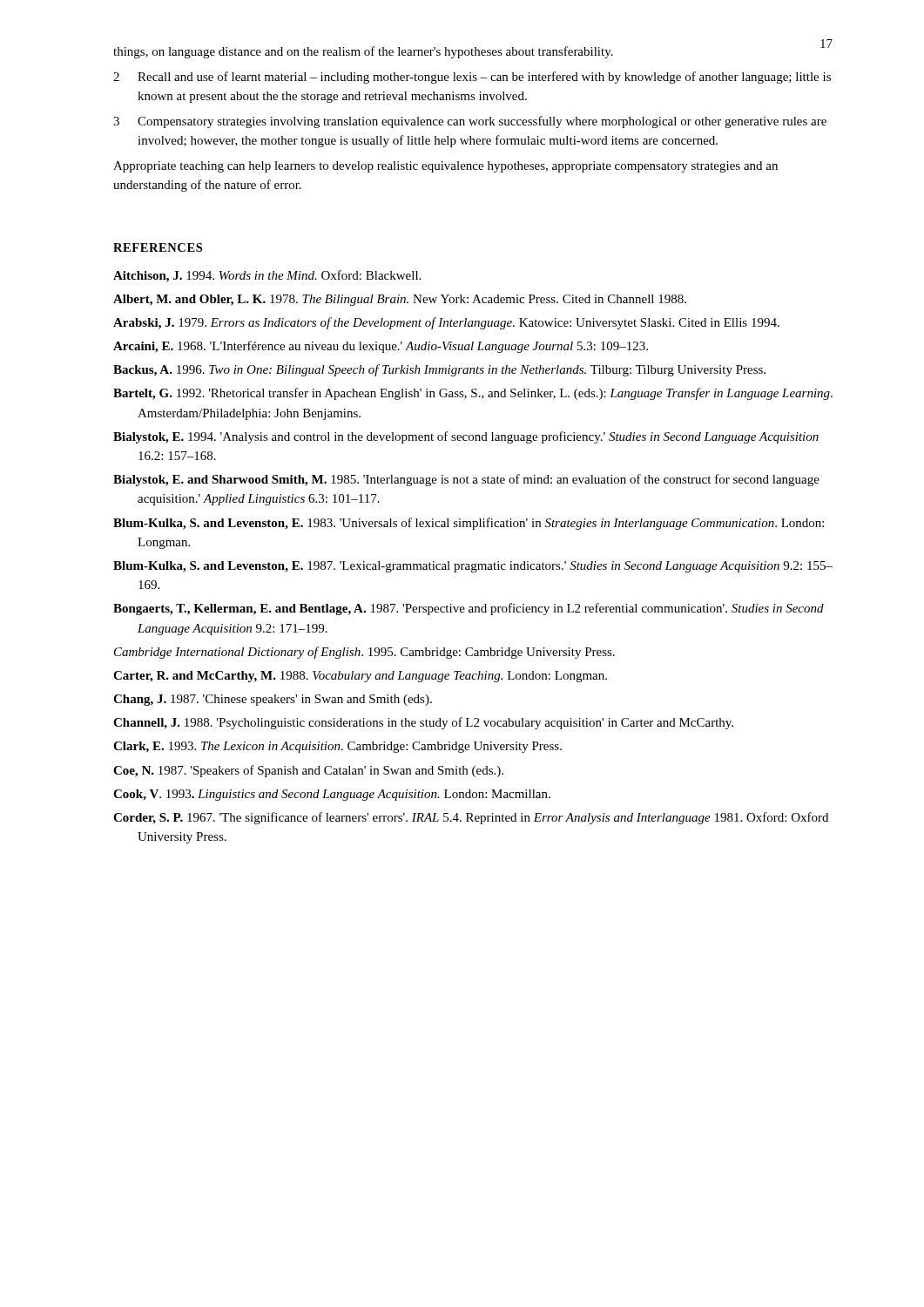The height and width of the screenshot is (1307, 924).
Task: Select the passage starting "Cook, V. 1993."
Action: click(x=332, y=794)
